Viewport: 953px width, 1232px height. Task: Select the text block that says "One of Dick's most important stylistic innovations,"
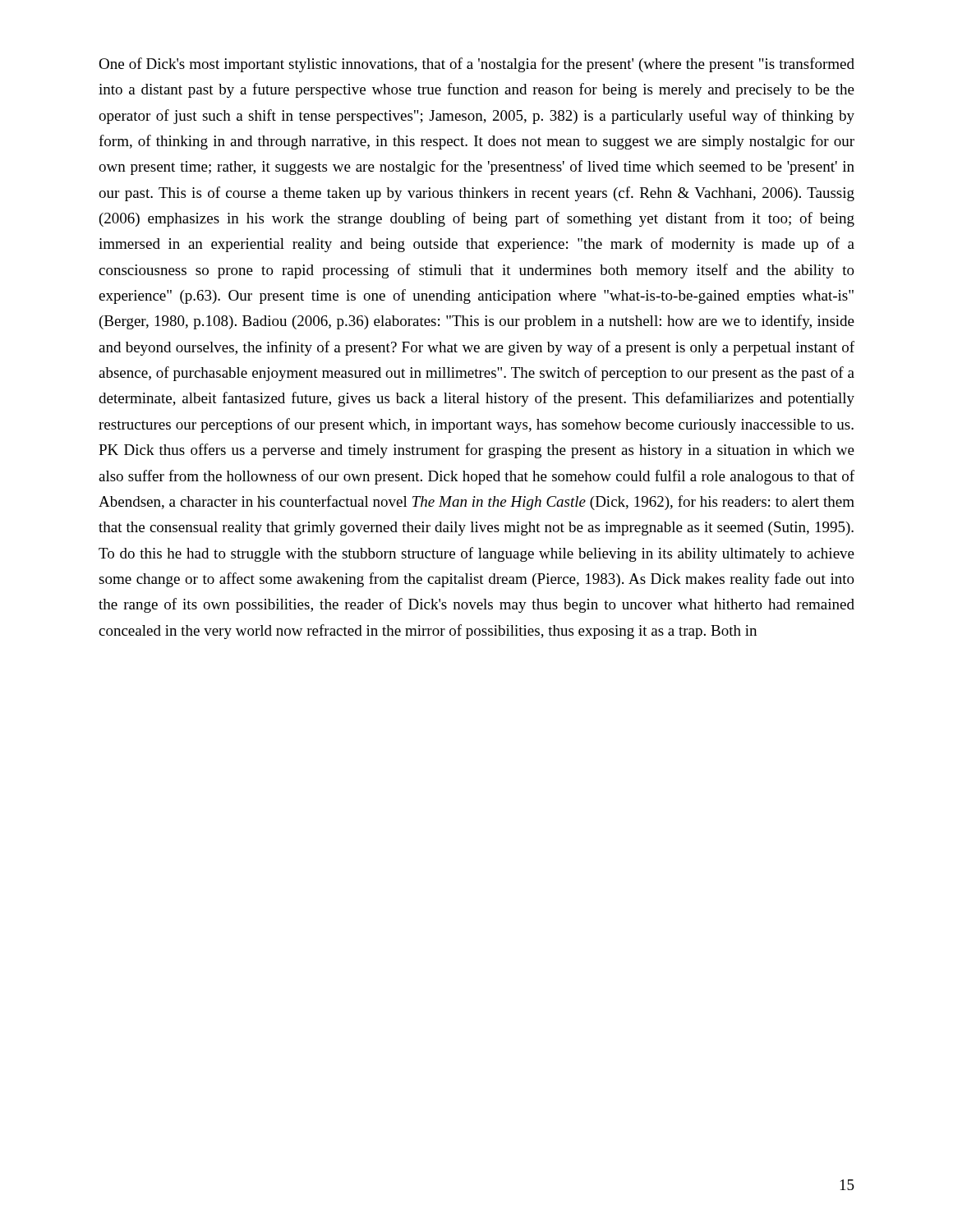[476, 347]
